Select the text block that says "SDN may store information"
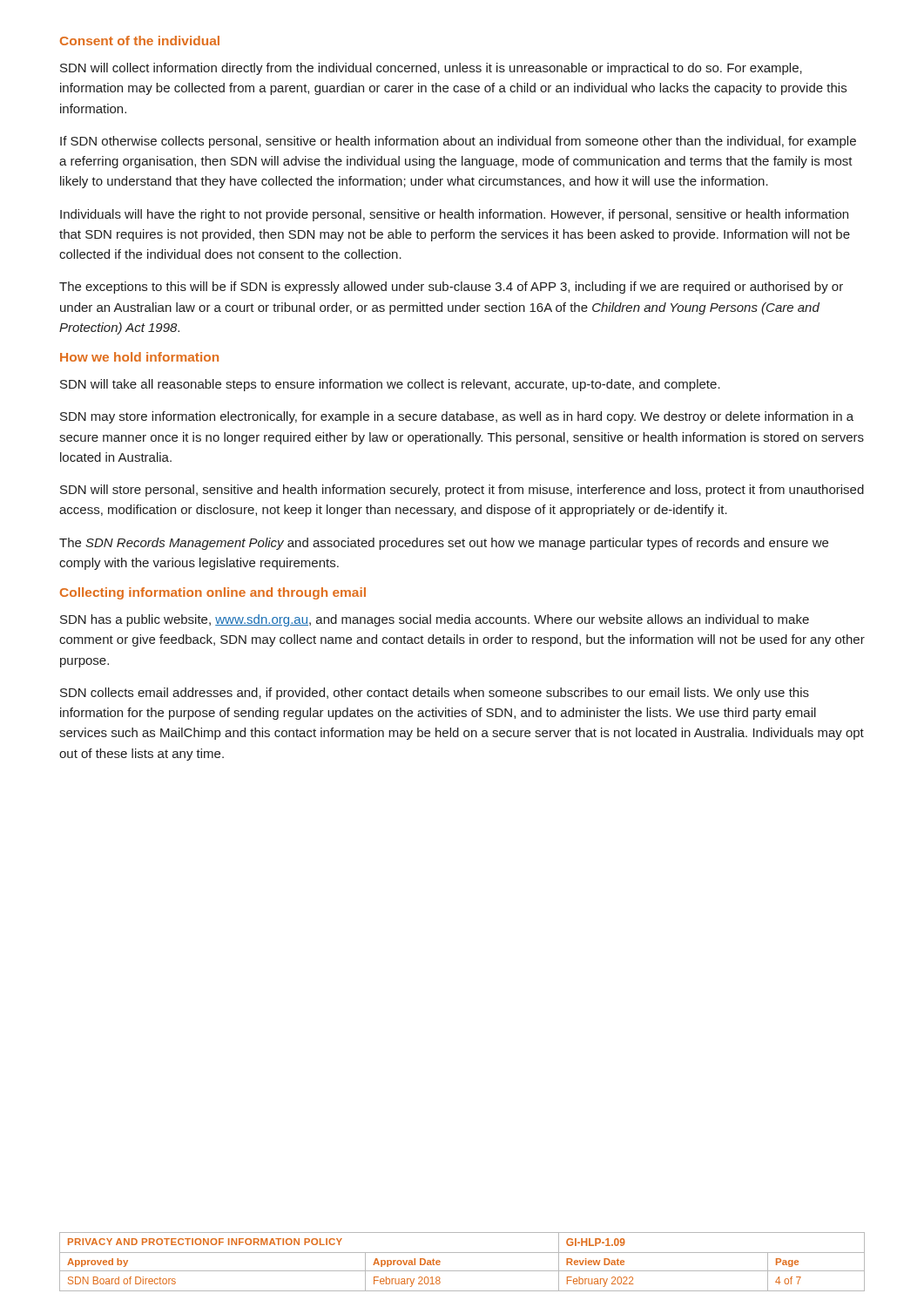 tap(462, 437)
